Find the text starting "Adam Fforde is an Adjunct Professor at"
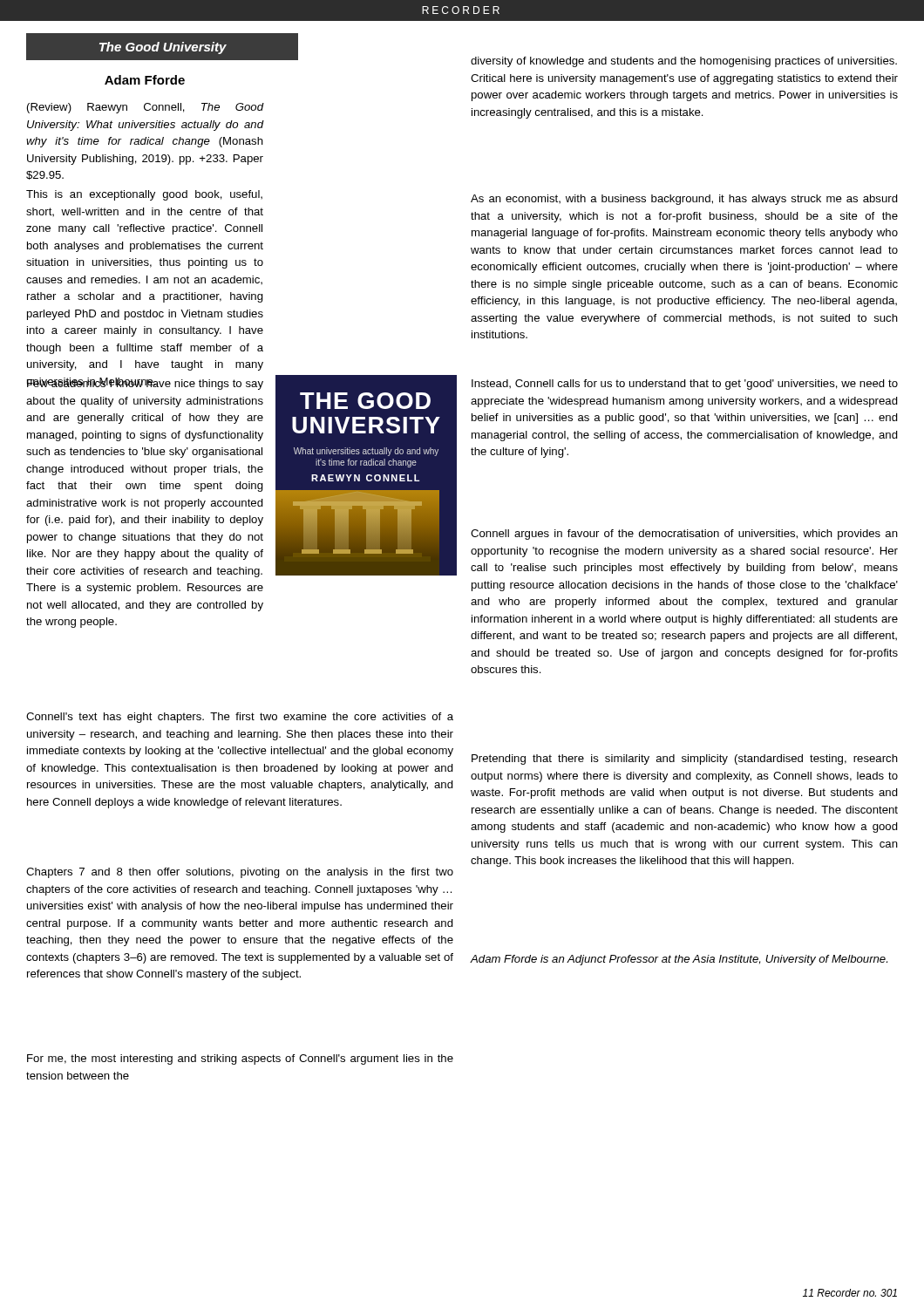 click(680, 959)
